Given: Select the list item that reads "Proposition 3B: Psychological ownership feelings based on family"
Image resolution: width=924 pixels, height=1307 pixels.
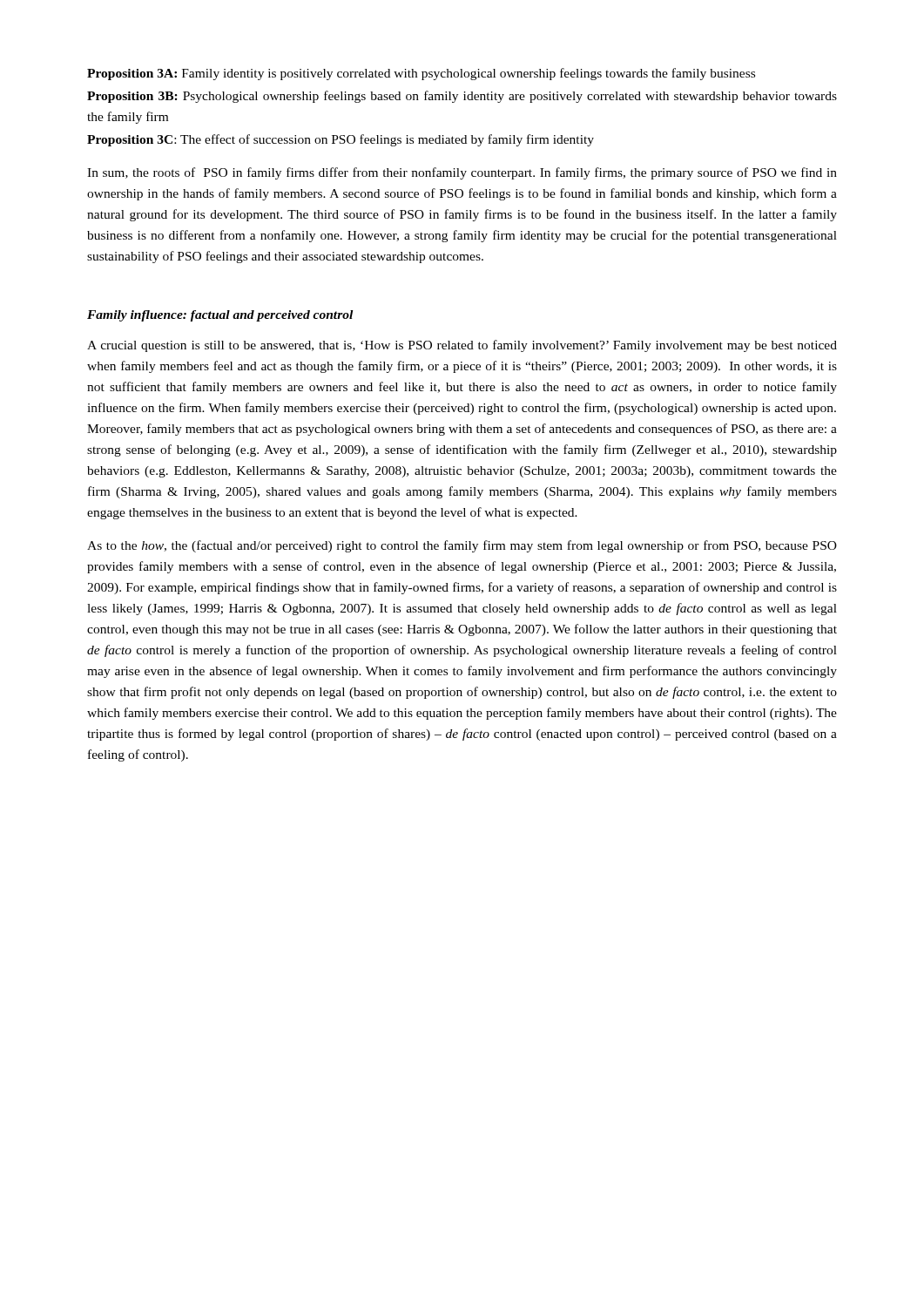Looking at the screenshot, I should pos(462,106).
